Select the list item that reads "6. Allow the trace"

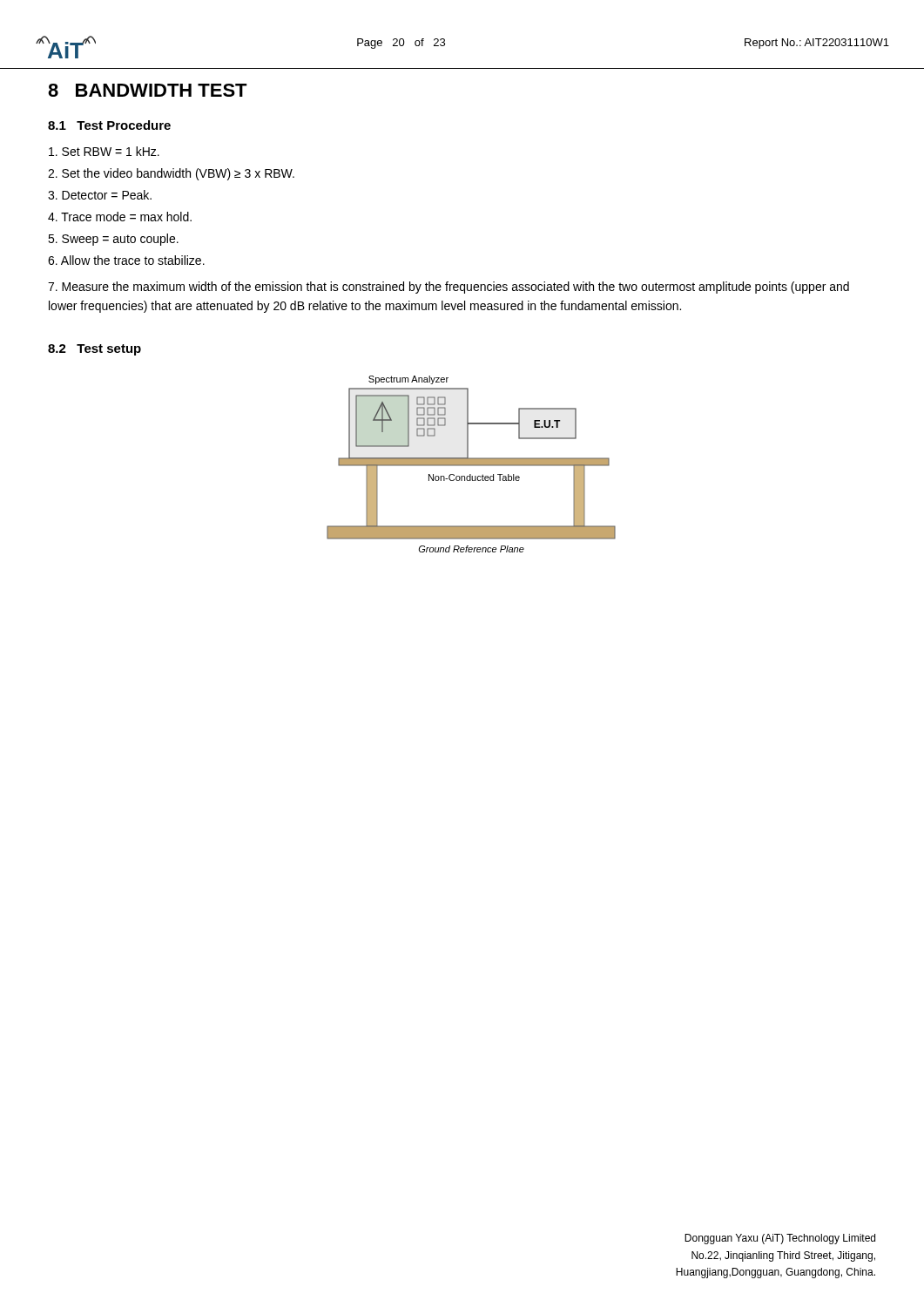coord(126,261)
